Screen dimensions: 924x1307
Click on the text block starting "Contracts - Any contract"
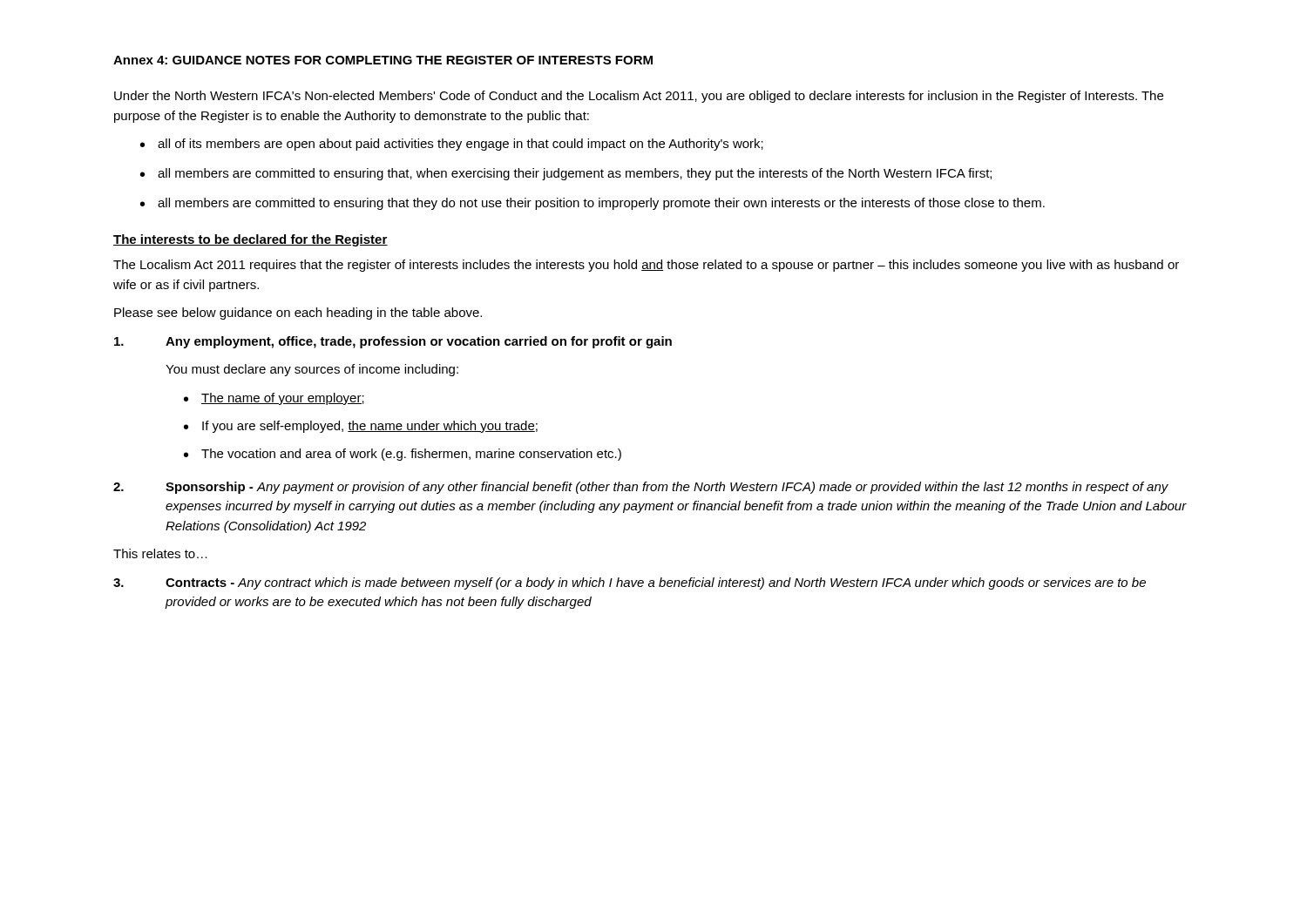pyautogui.click(x=654, y=592)
